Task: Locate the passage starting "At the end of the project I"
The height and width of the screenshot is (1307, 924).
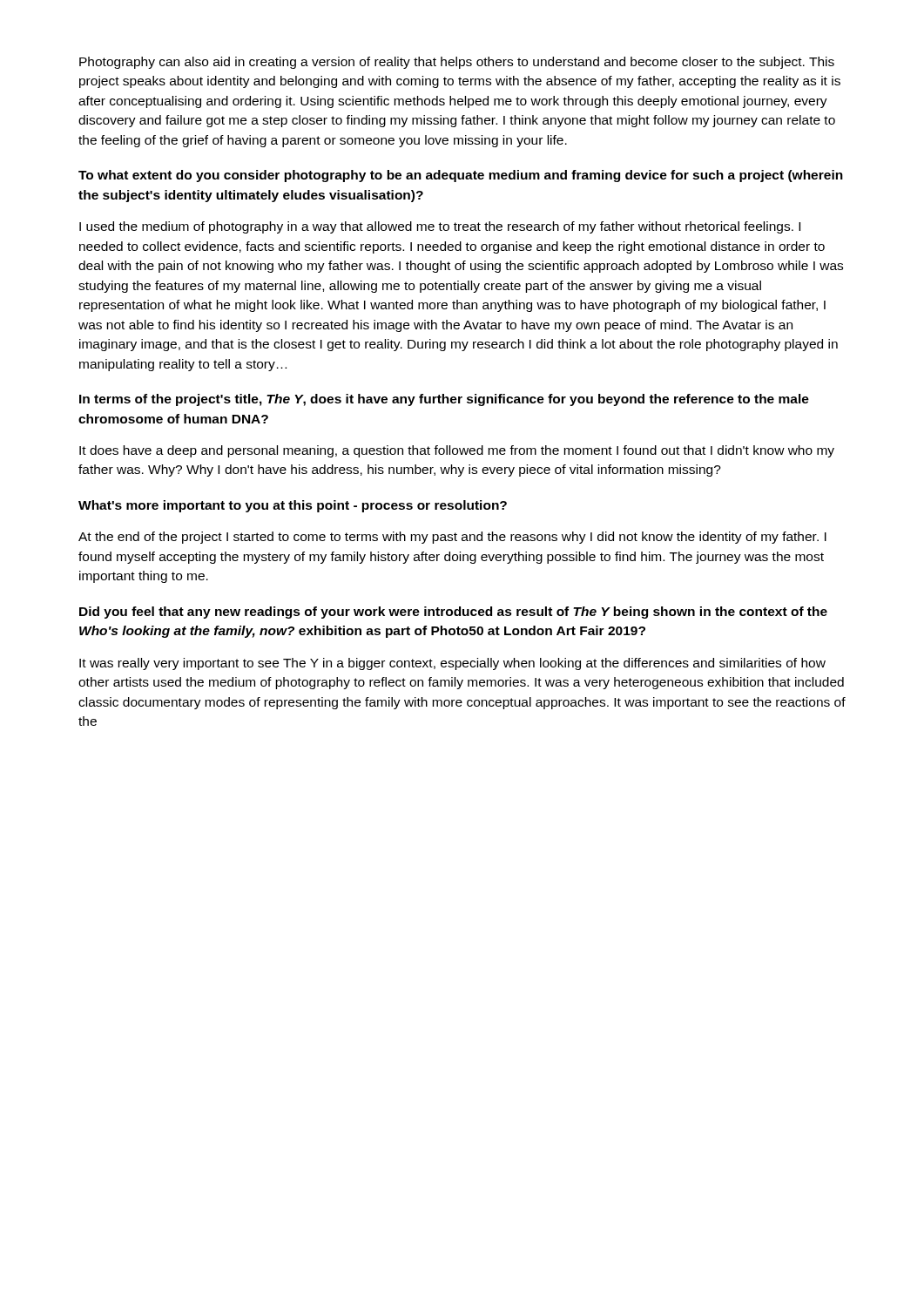Action: 453,556
